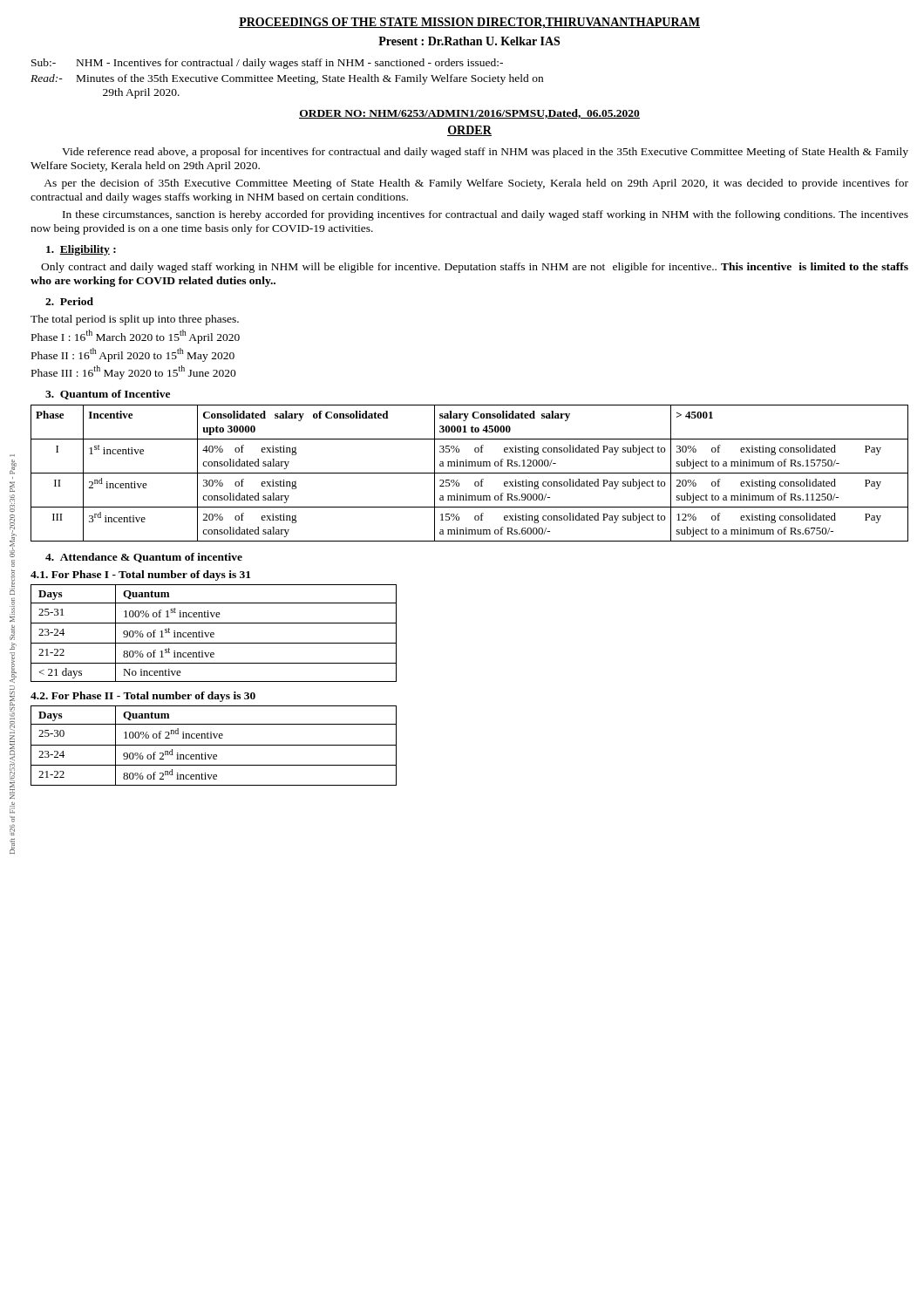Find "1. Eligibility :" on this page
Image resolution: width=924 pixels, height=1308 pixels.
click(x=74, y=249)
